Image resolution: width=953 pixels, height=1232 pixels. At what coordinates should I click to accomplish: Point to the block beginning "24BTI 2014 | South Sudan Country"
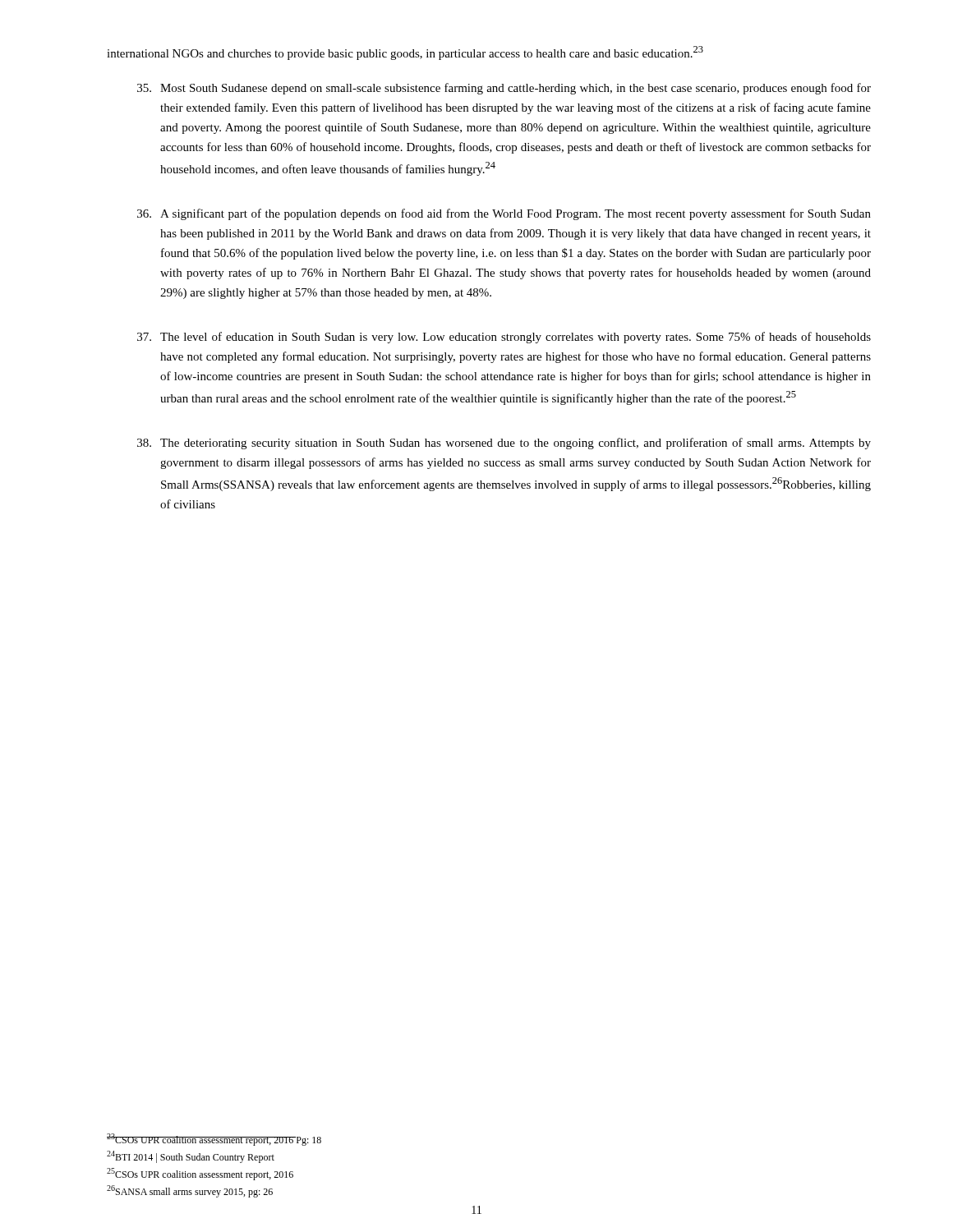click(x=191, y=1156)
